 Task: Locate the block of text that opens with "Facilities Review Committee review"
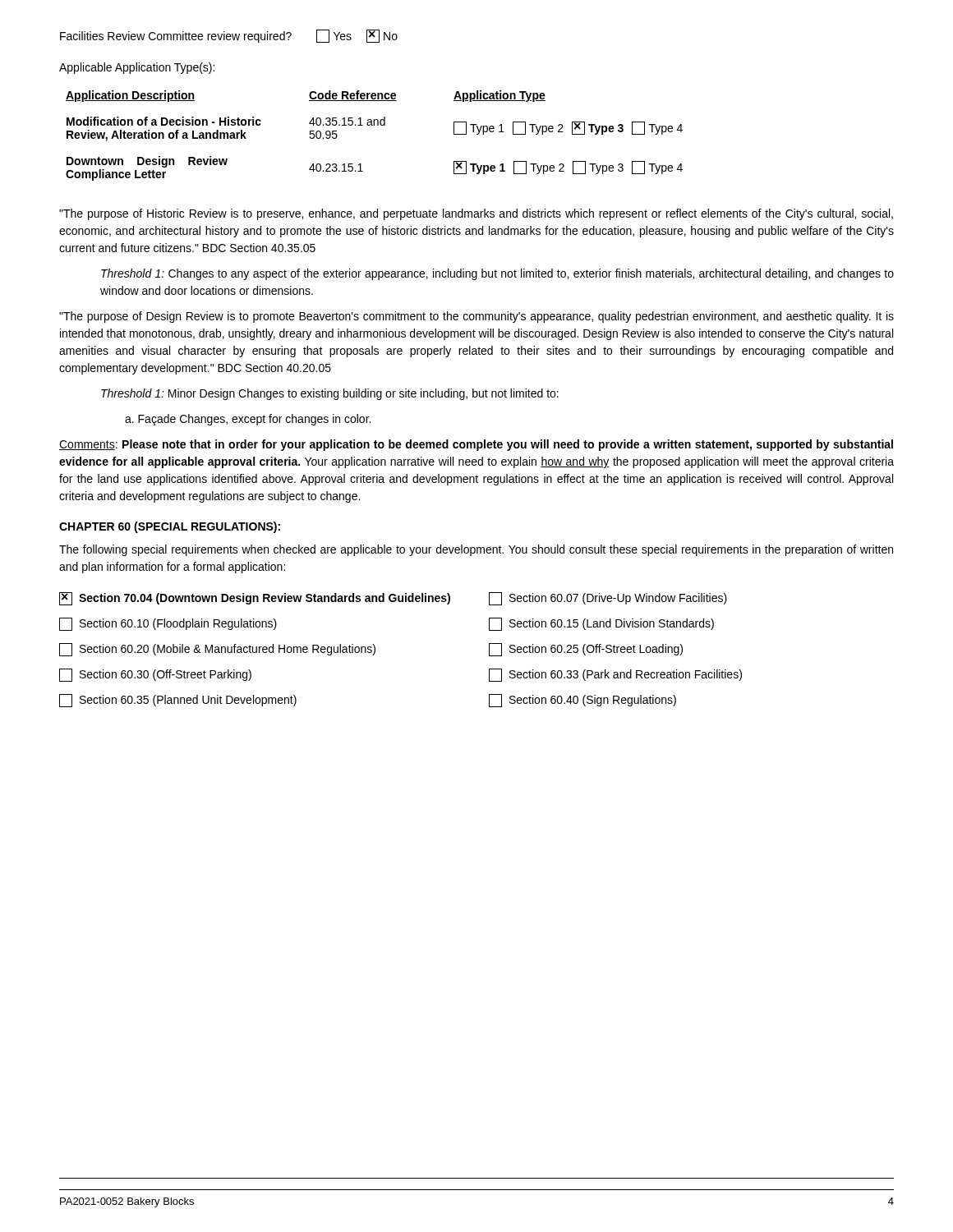pyautogui.click(x=228, y=36)
